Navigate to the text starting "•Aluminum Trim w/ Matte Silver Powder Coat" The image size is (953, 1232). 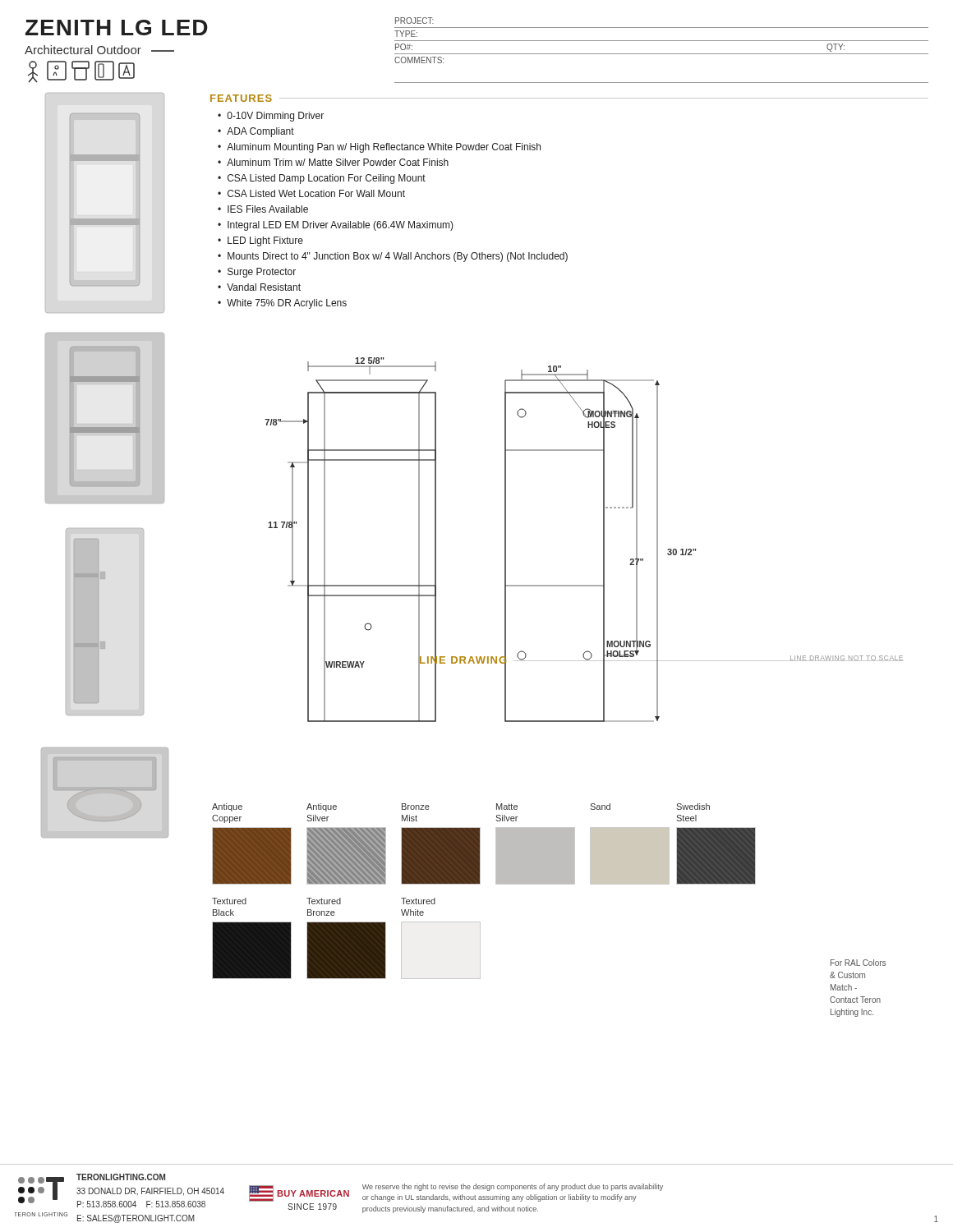[x=333, y=163]
